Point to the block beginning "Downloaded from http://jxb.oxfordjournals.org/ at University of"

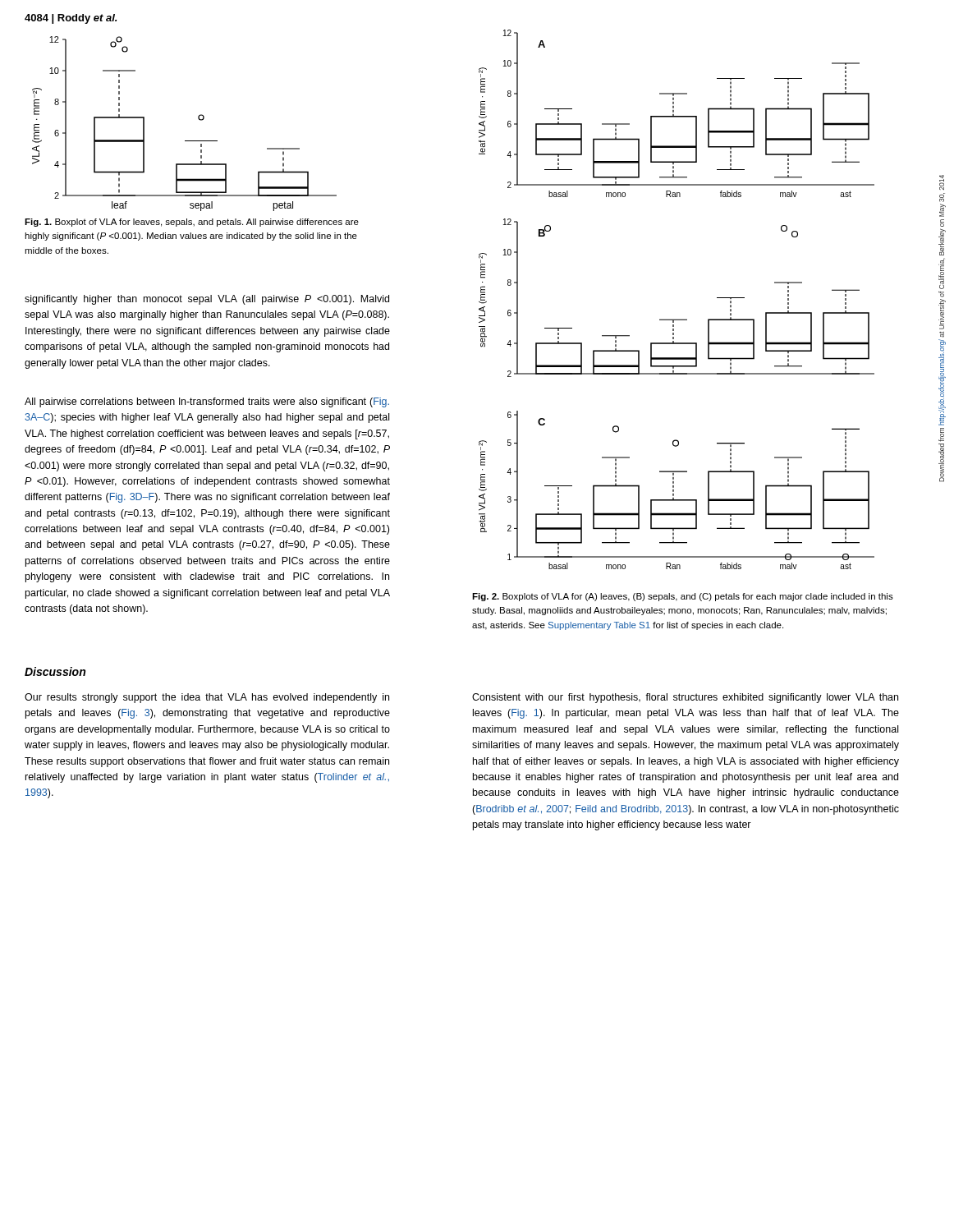[x=942, y=329]
